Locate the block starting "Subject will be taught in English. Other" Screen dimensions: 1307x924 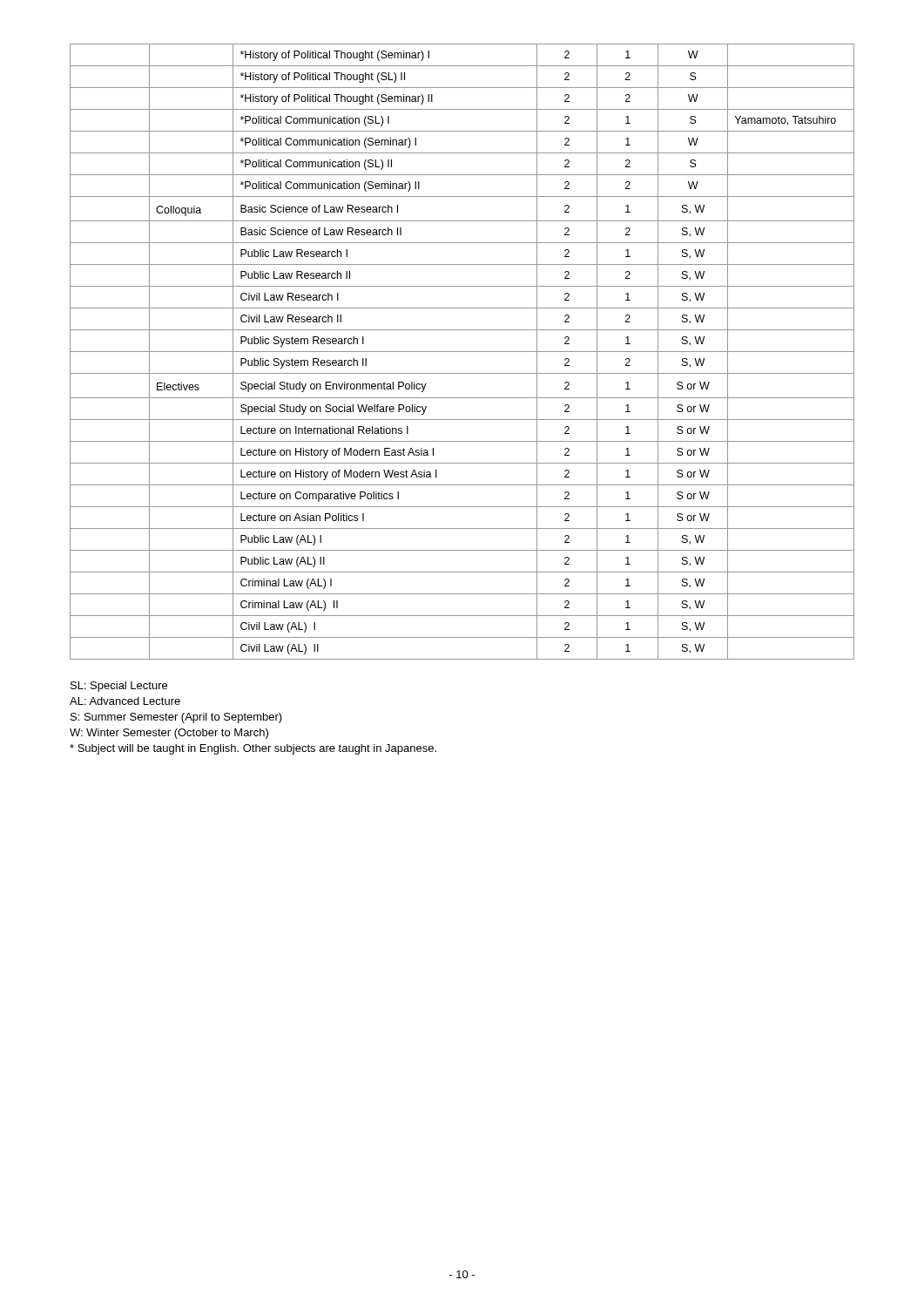click(253, 748)
